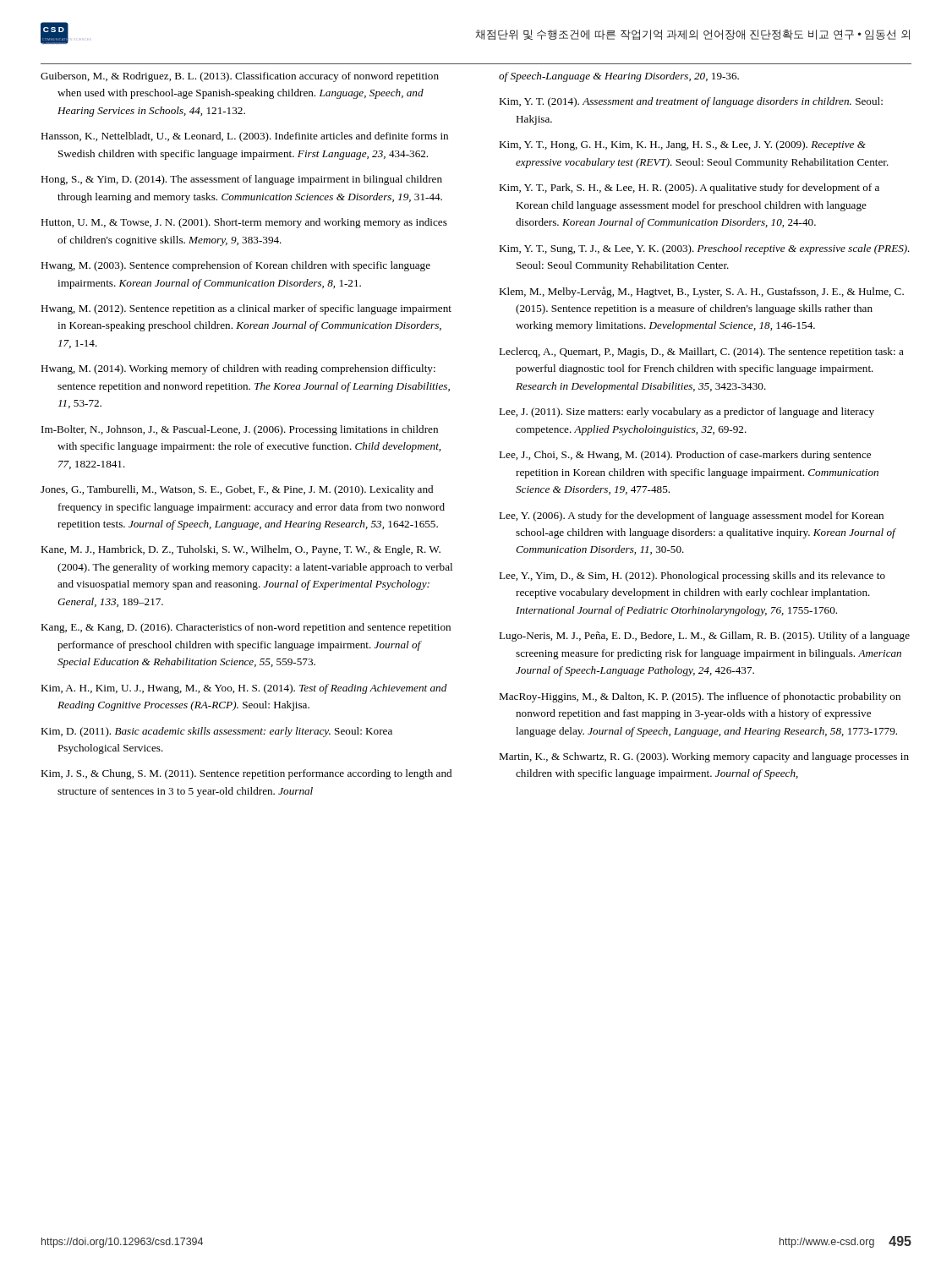Navigate to the element starting "Guiberson, M., & Rodriguez, B. L. (2013)."
Screen dimensions: 1268x952
[240, 93]
